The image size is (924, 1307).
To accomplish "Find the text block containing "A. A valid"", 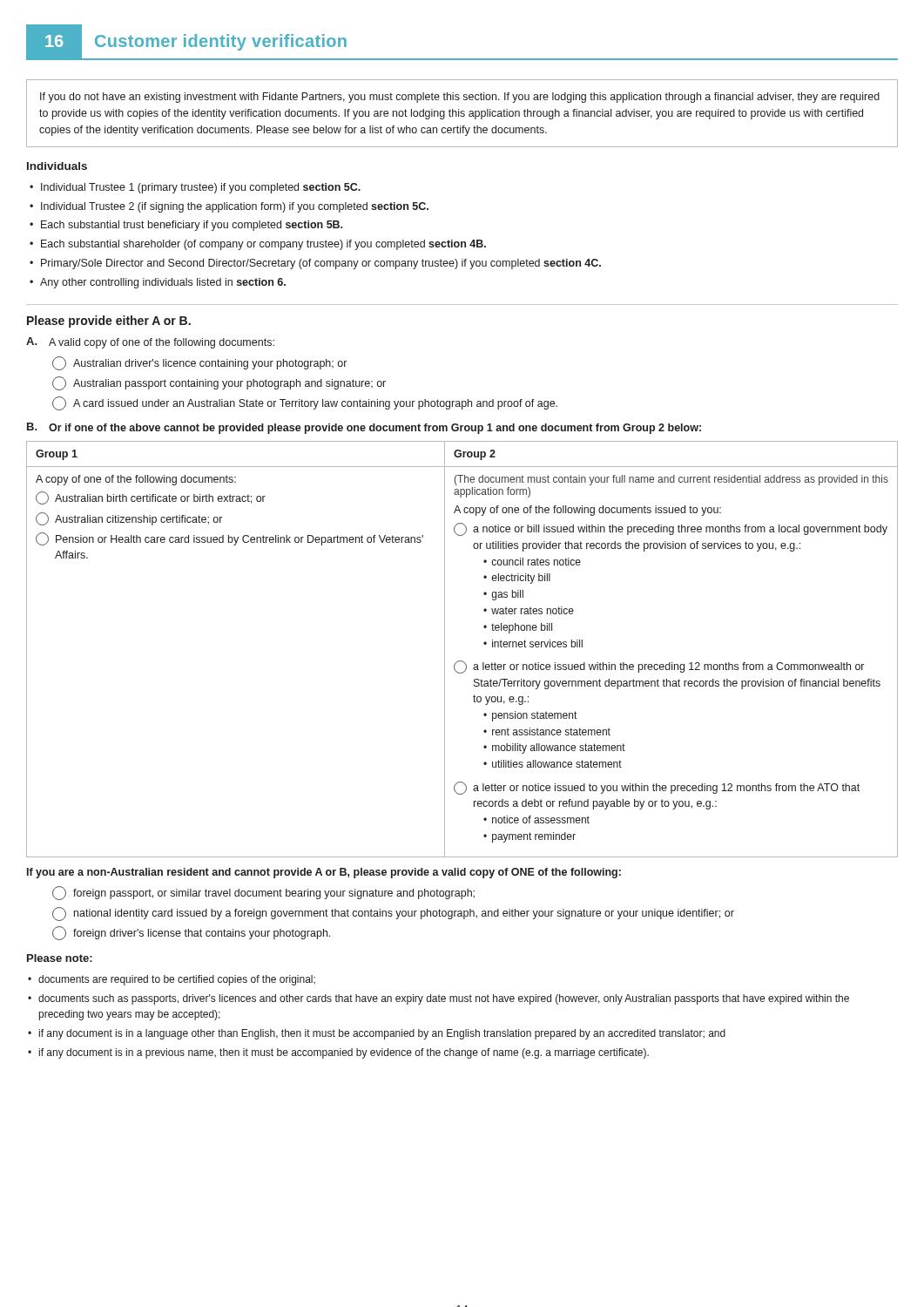I will 151,342.
